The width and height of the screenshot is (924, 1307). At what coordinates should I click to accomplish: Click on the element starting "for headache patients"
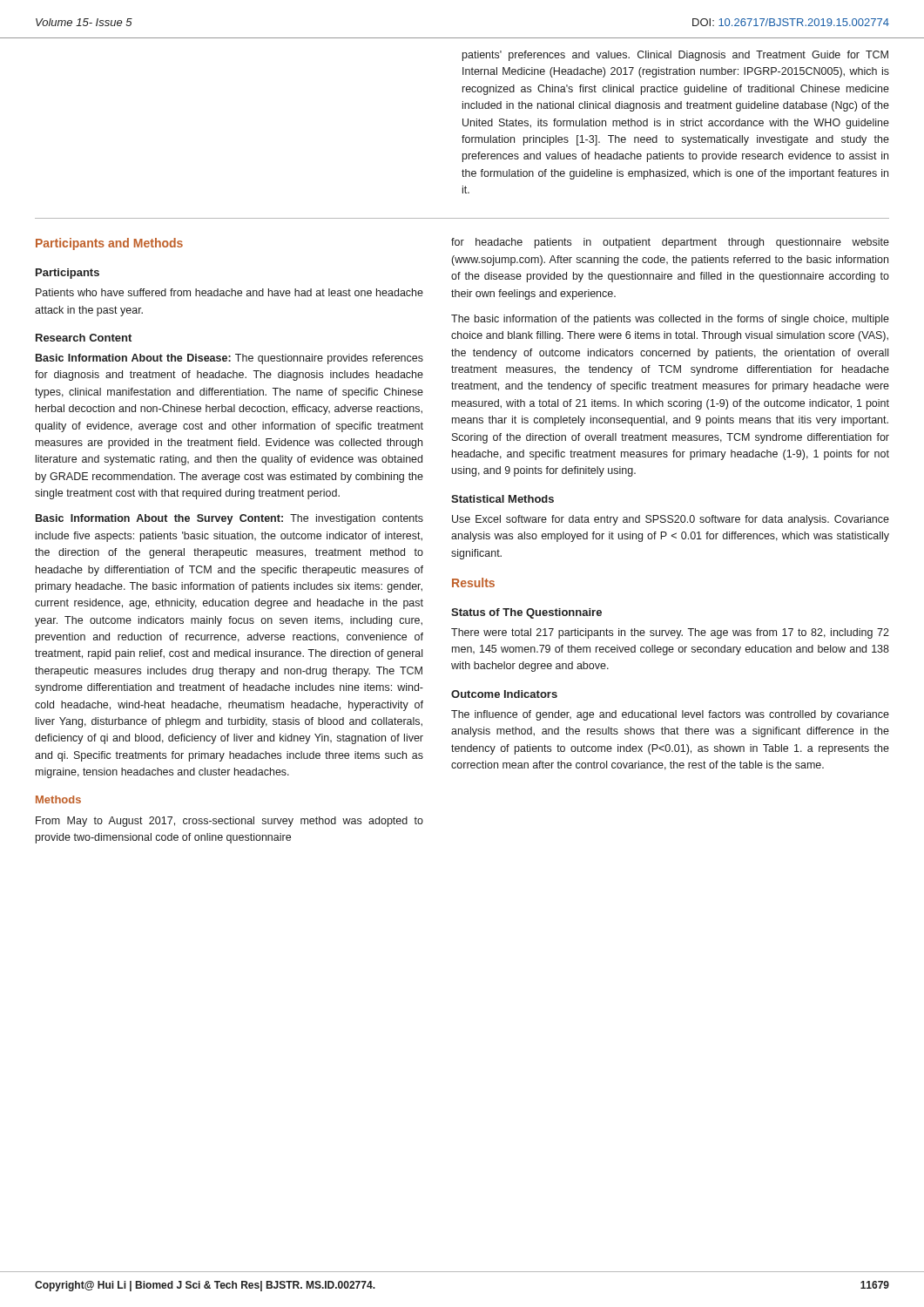tap(670, 268)
